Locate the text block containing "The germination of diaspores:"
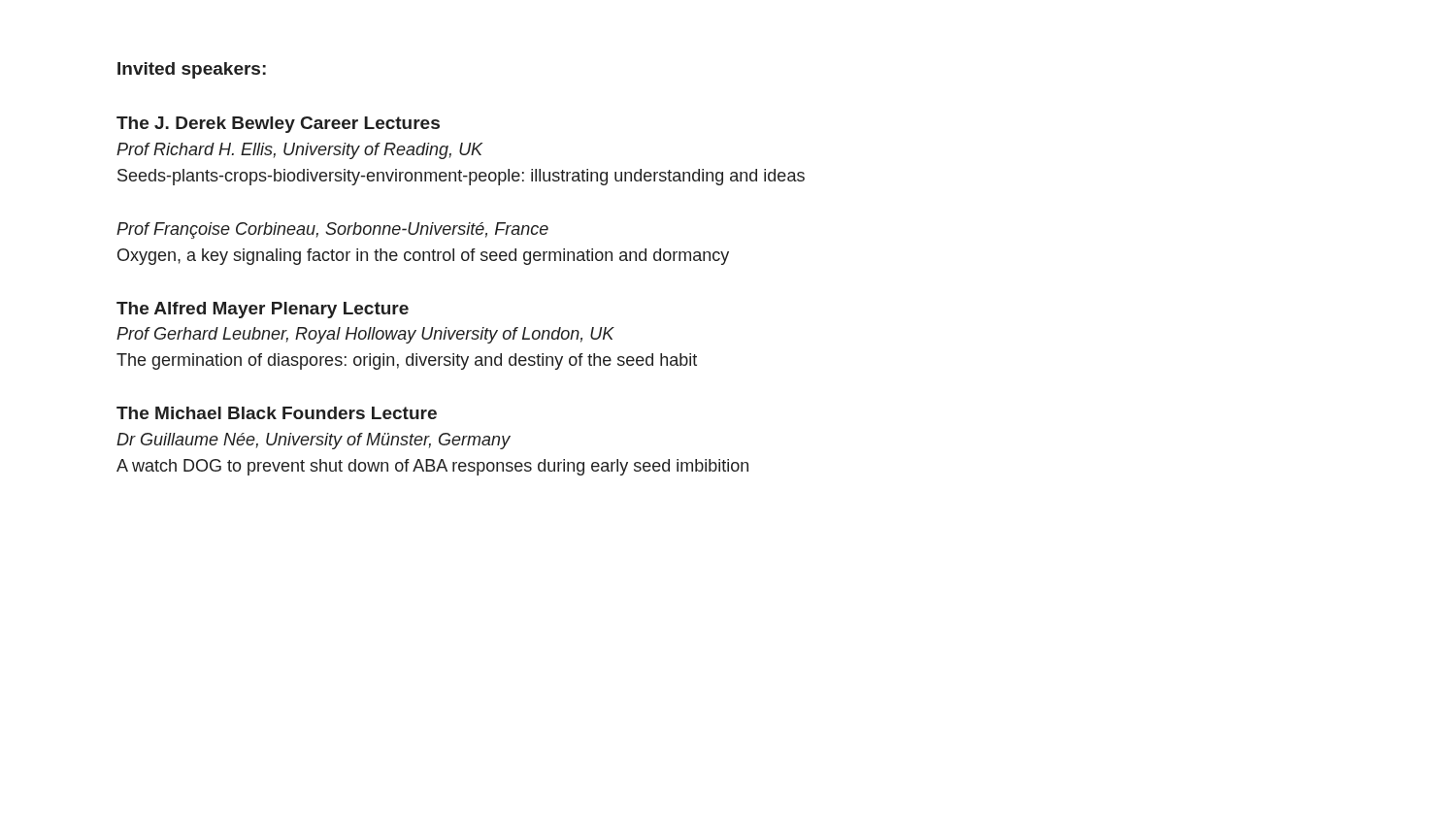The image size is (1456, 819). coord(407,360)
